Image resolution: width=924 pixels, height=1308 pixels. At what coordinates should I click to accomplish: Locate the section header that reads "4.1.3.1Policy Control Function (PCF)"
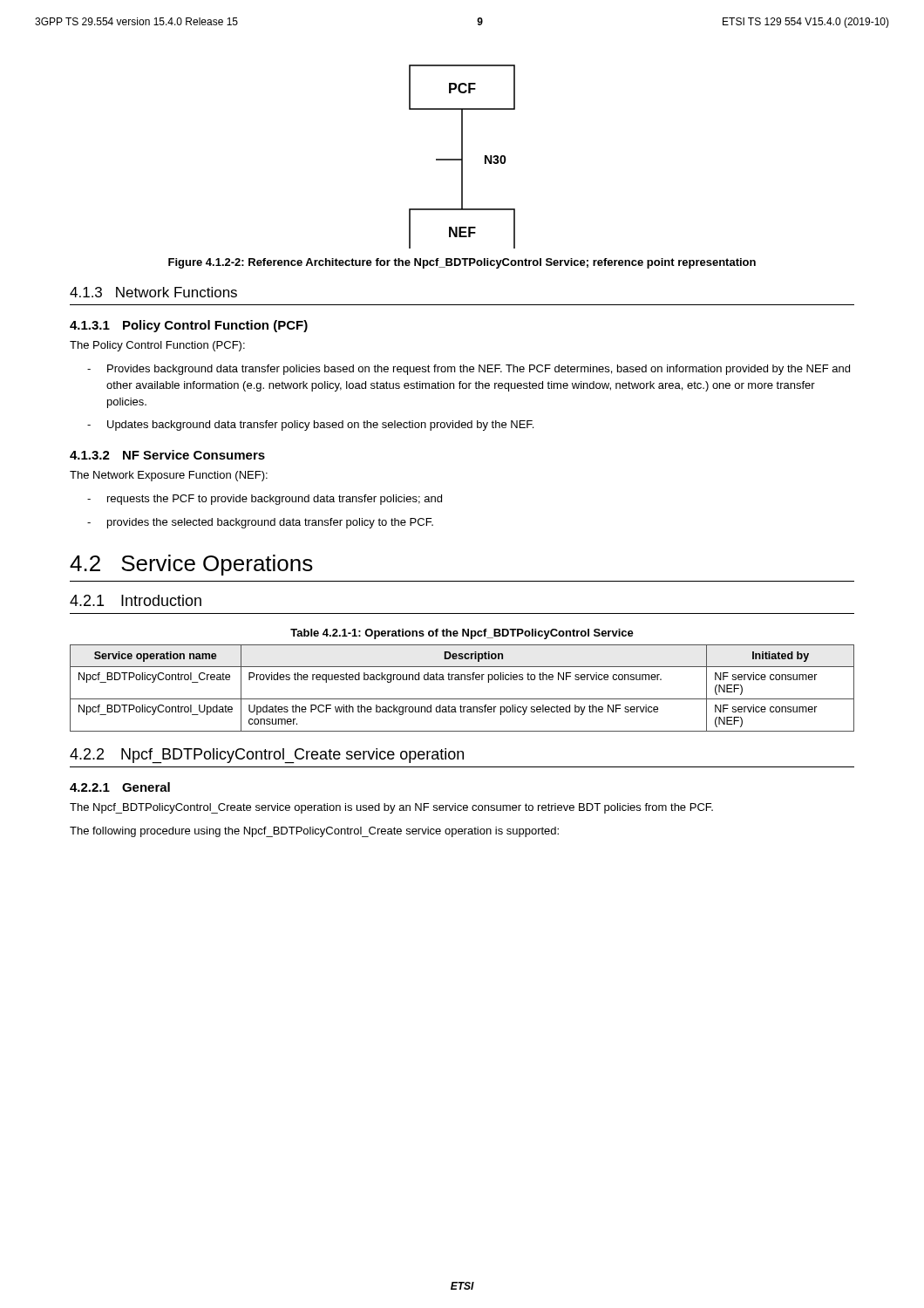coord(189,325)
